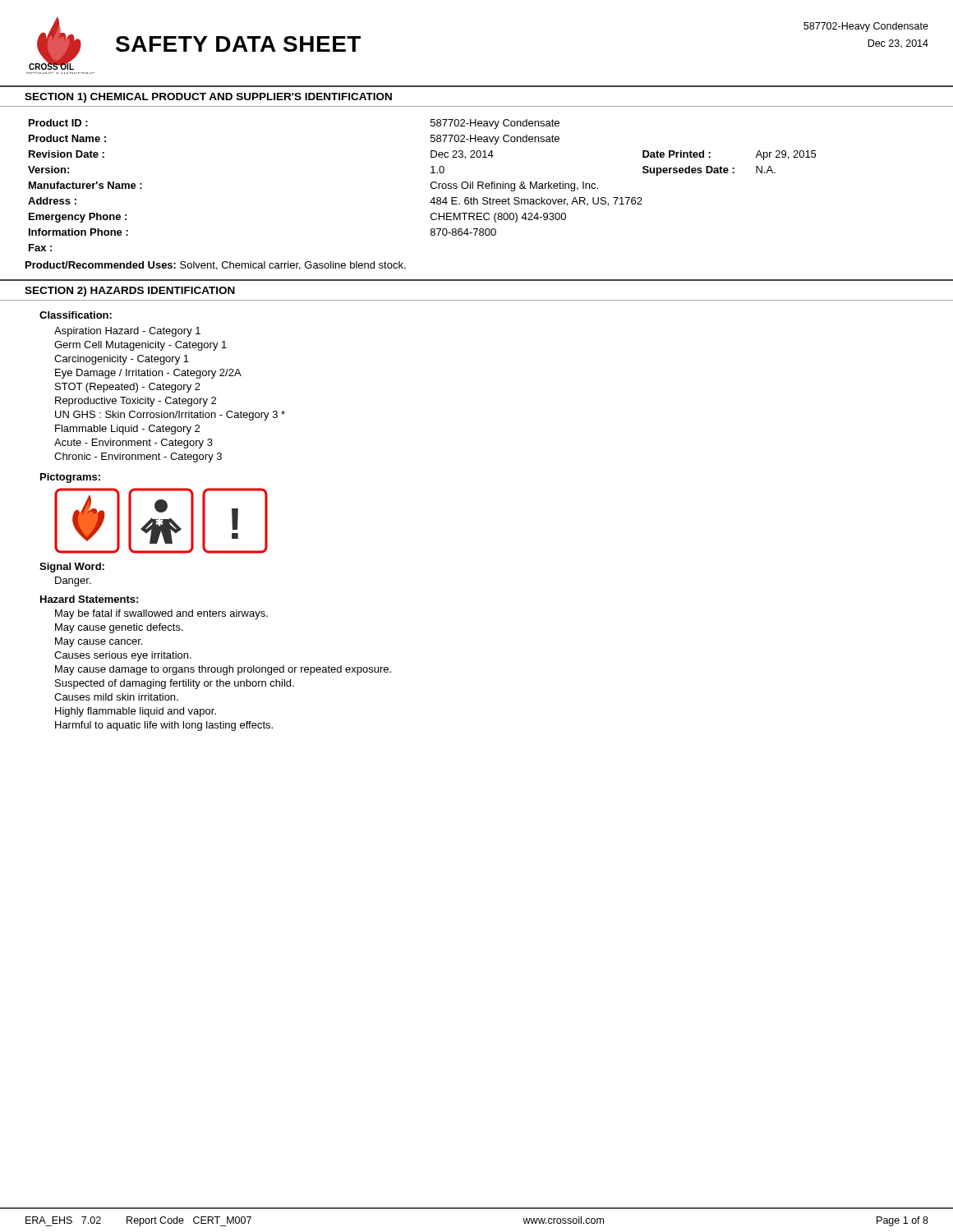Navigate to the region starting "Reproductive Toxicity - Category 2"

(135, 400)
